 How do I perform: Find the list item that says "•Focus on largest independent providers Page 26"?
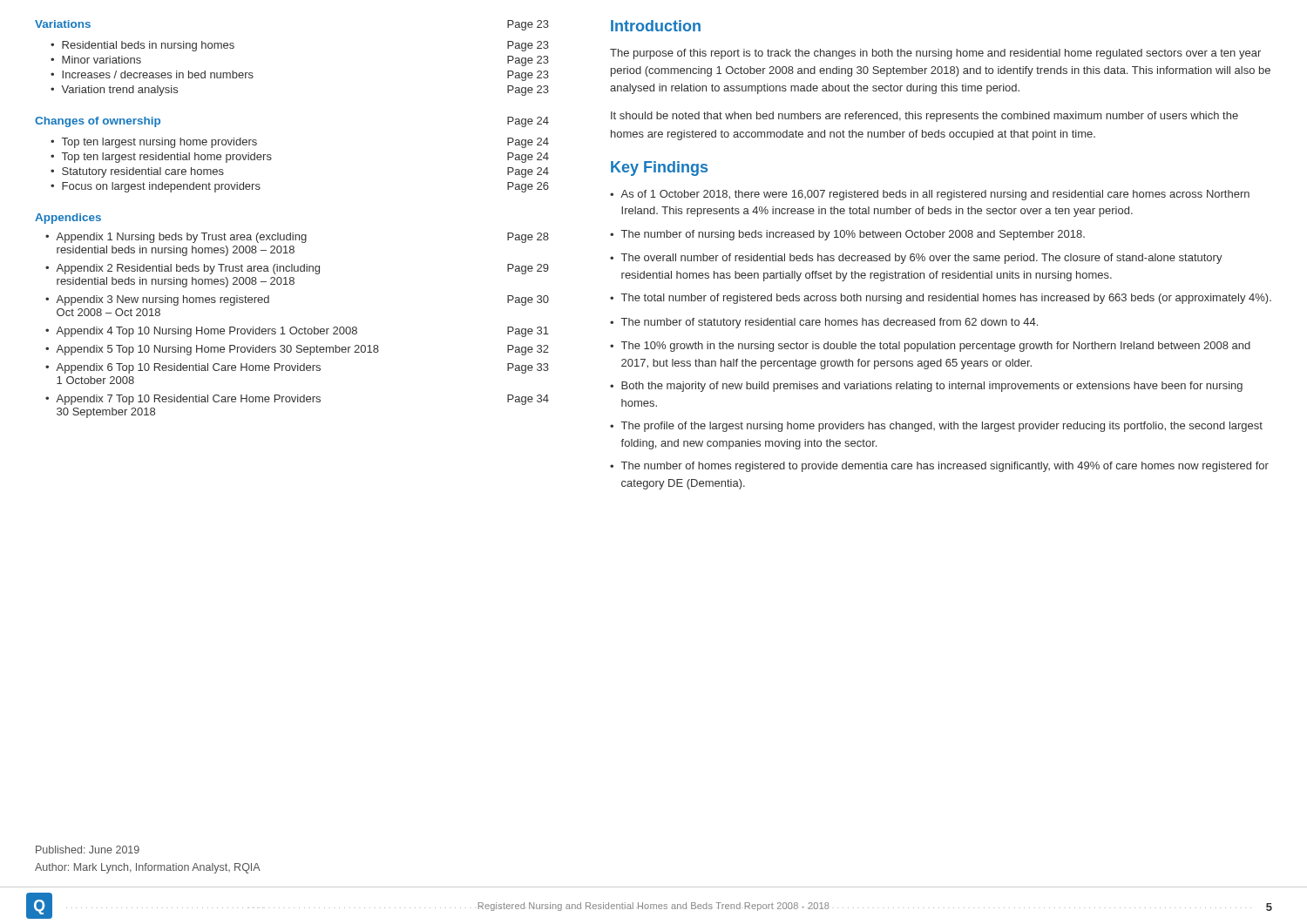coord(153,187)
